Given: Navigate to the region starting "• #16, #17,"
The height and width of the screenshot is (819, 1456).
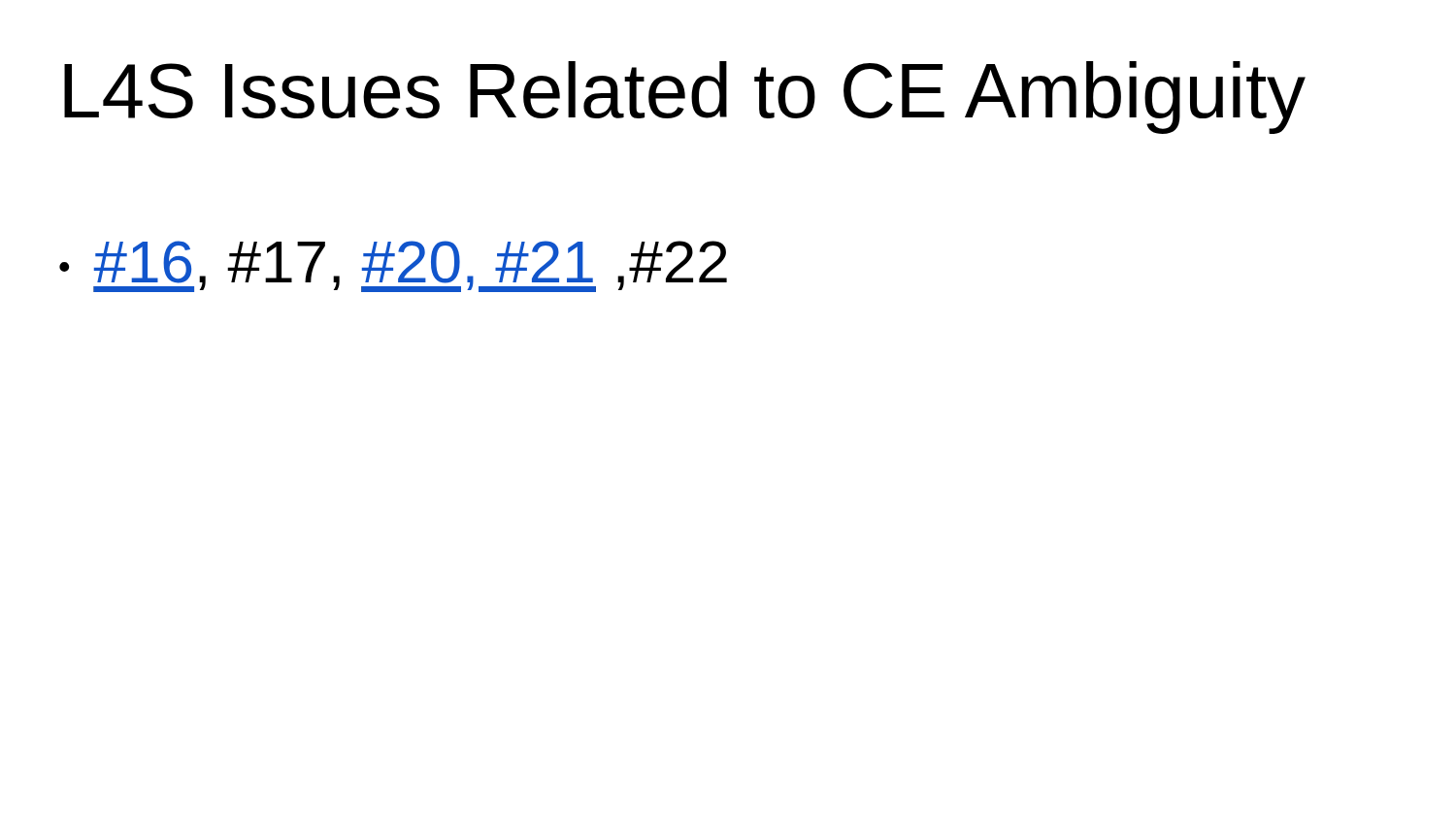Looking at the screenshot, I should click(728, 262).
